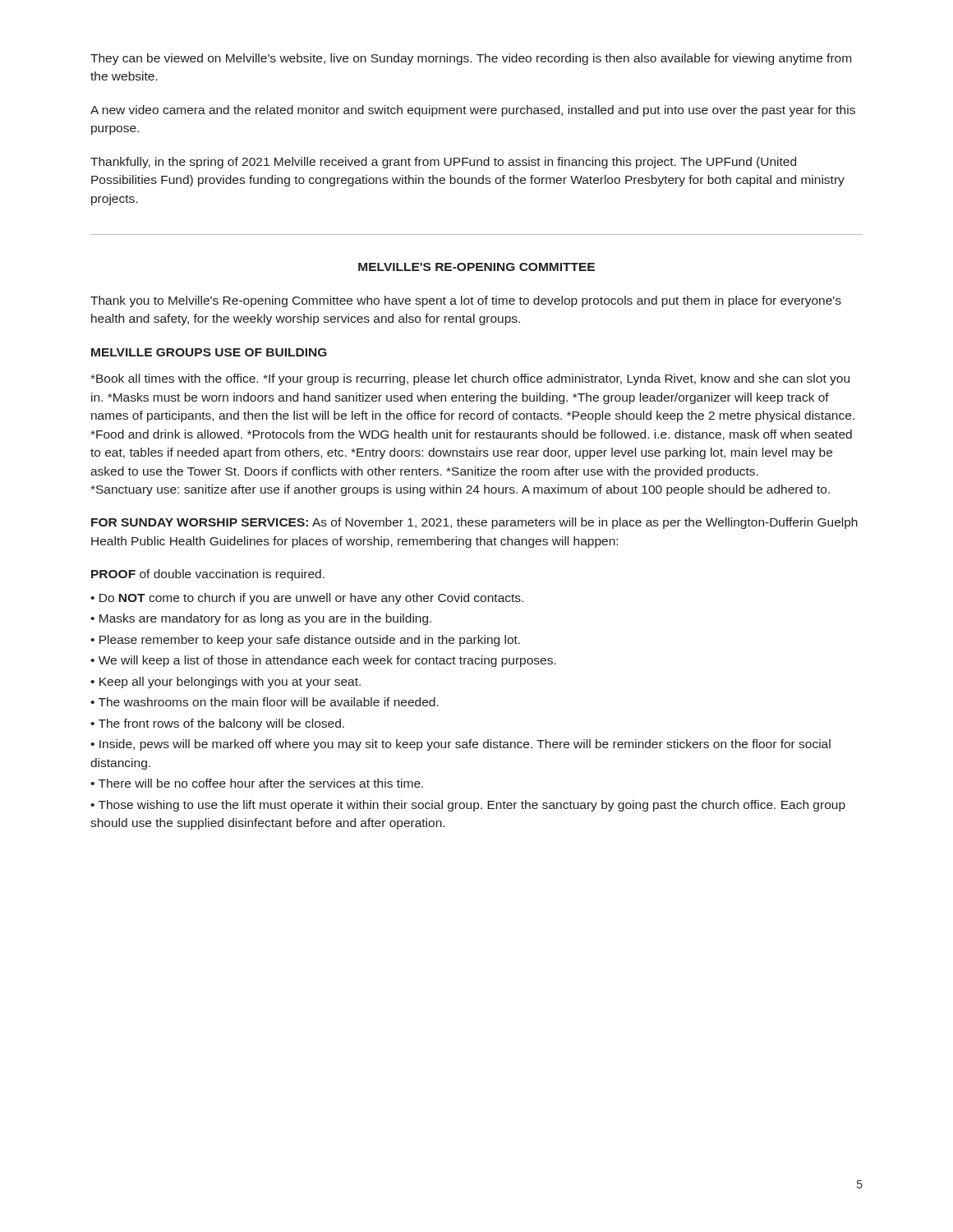This screenshot has width=953, height=1232.
Task: Locate the list item with the text "• The washrooms on"
Action: click(265, 702)
